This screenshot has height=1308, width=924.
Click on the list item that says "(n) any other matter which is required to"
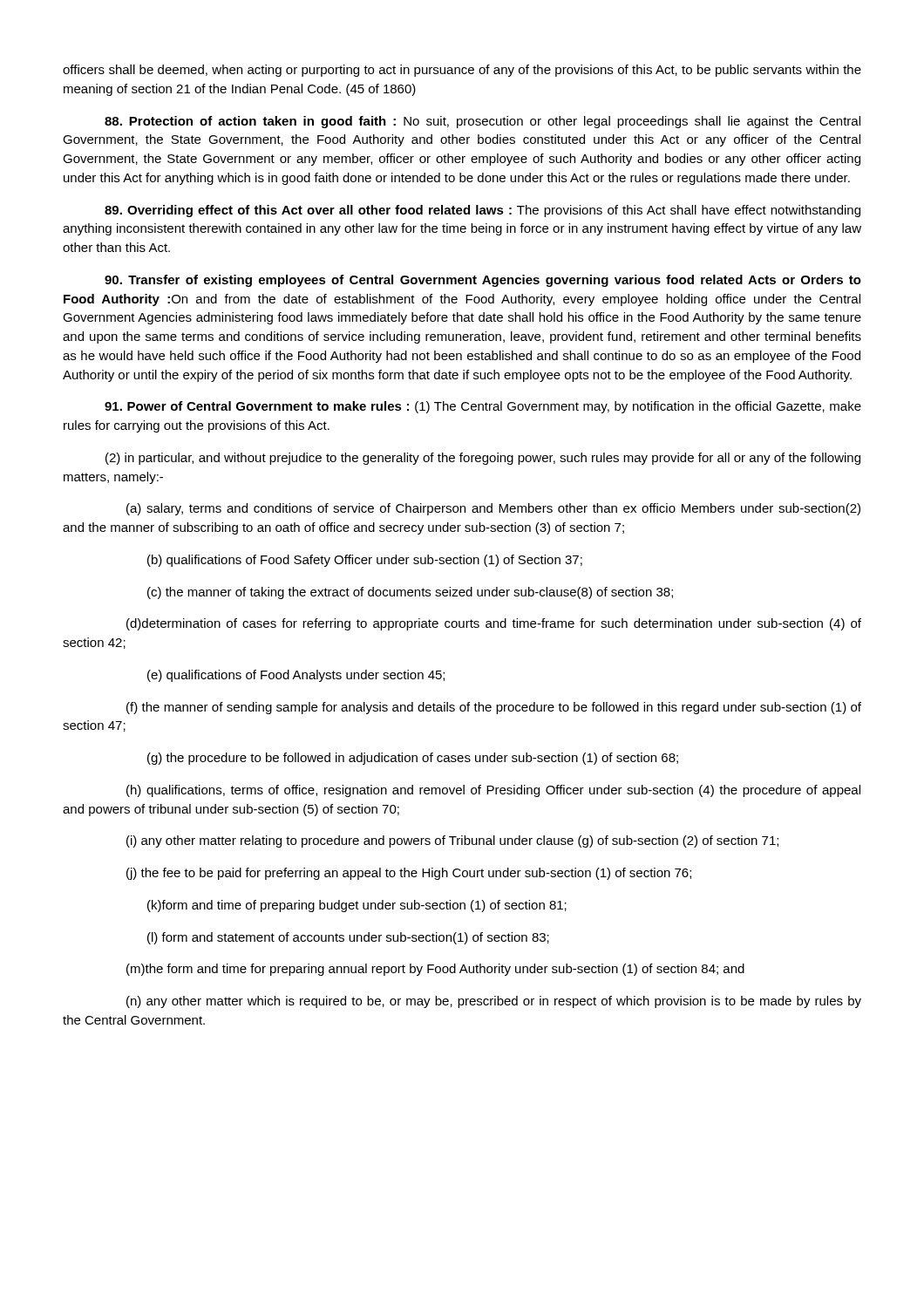pyautogui.click(x=462, y=1010)
